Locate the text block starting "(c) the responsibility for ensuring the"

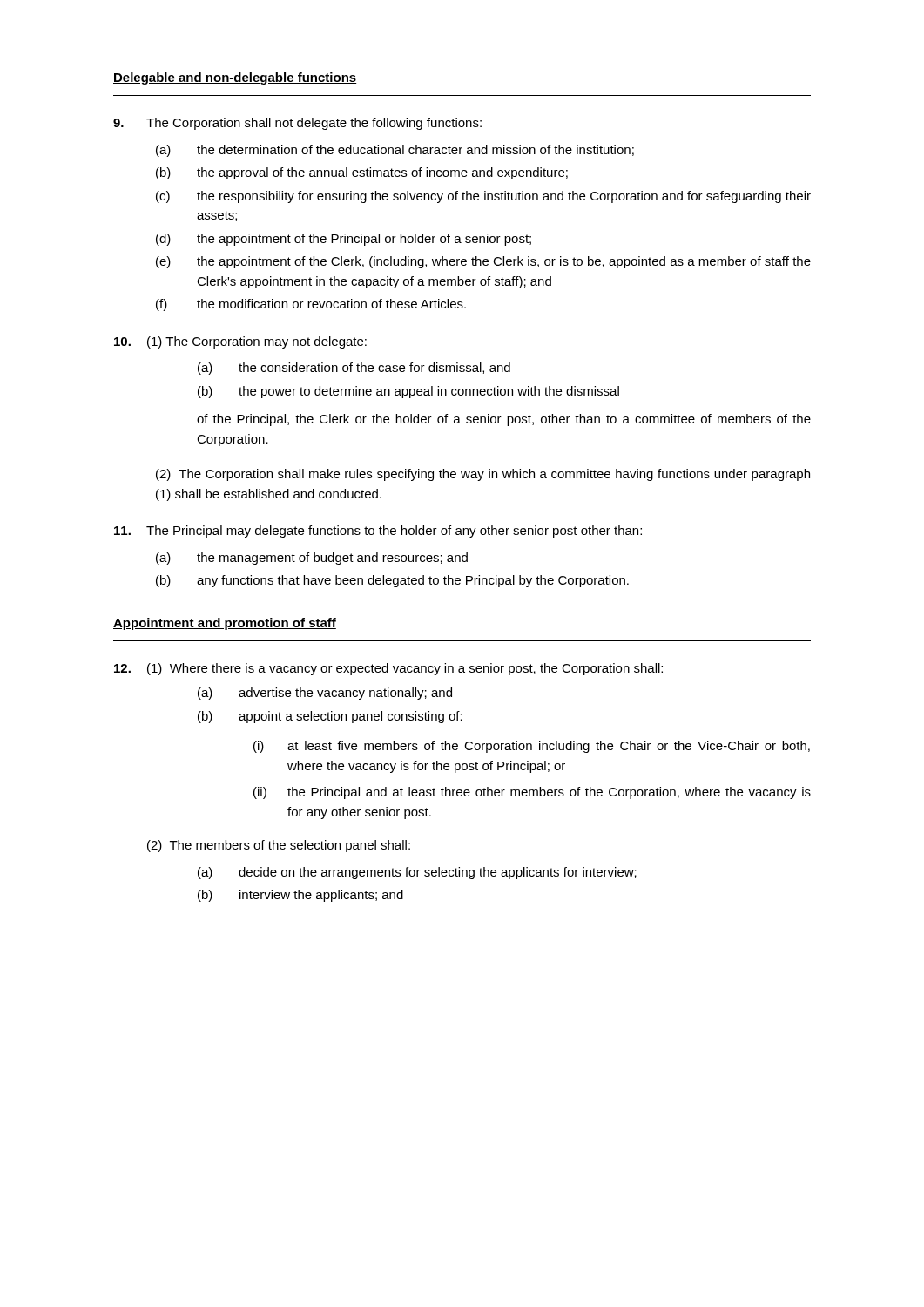click(x=483, y=206)
